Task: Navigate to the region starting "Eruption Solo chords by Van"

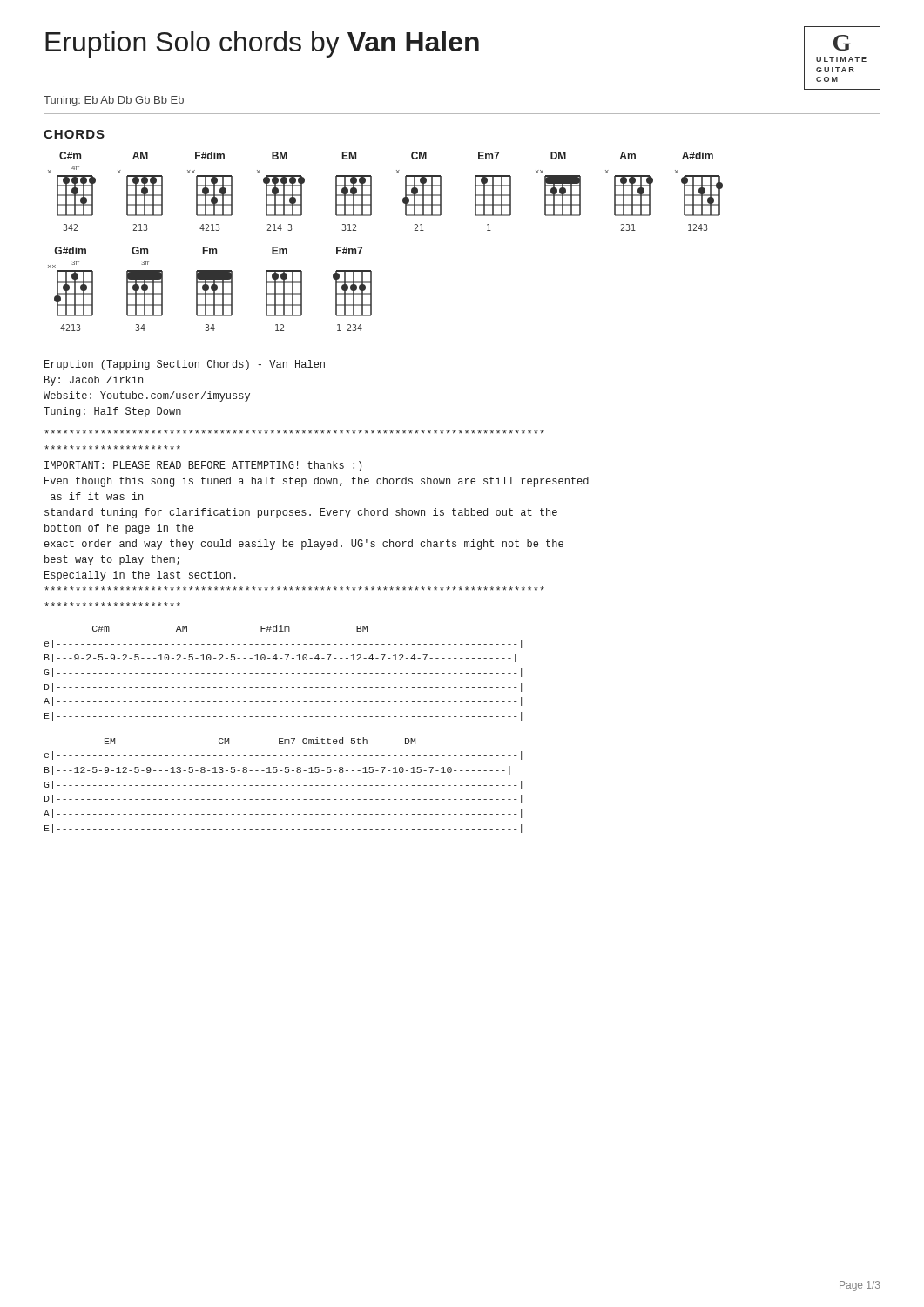Action: tap(462, 58)
